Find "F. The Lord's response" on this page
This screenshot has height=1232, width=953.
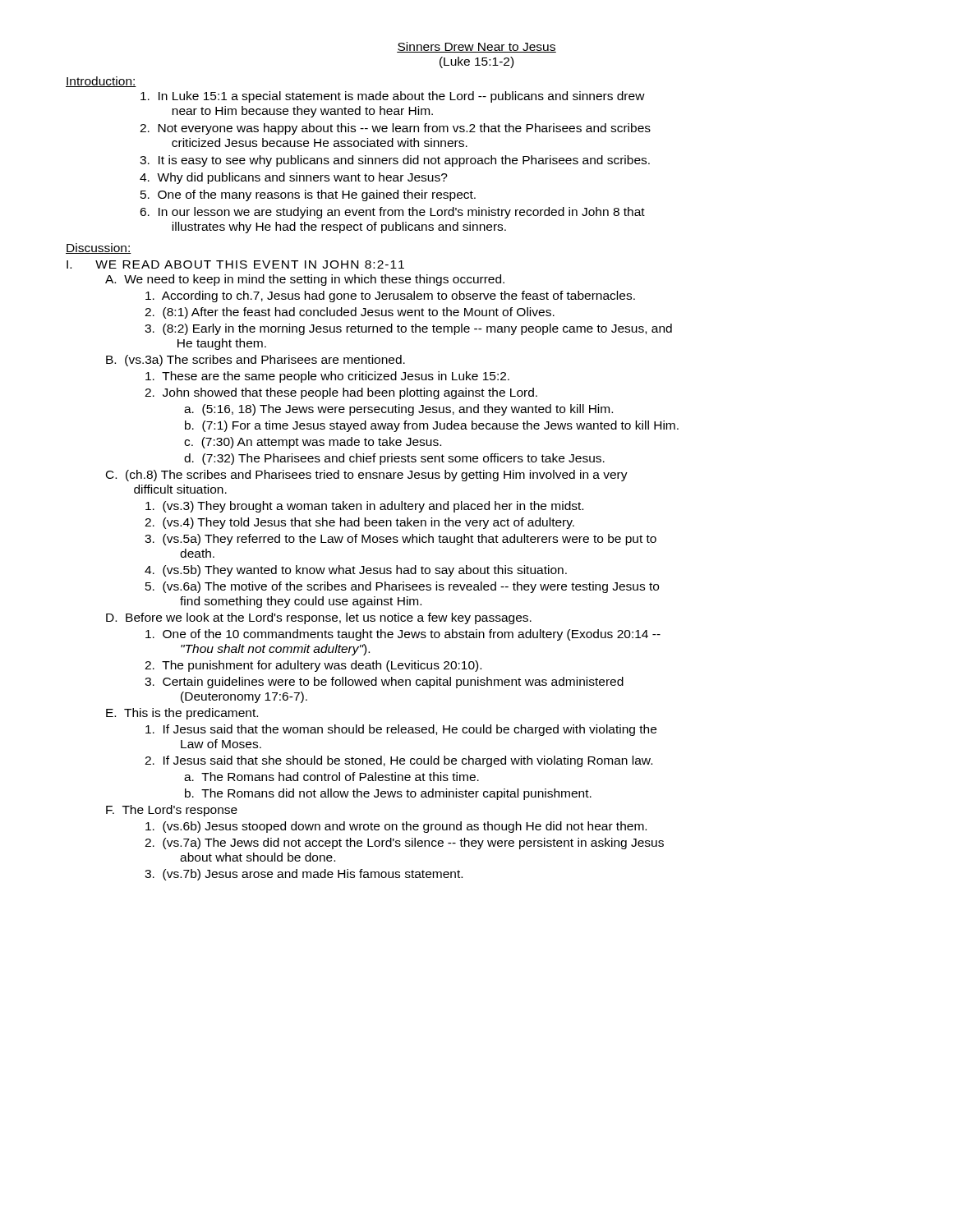click(x=171, y=809)
